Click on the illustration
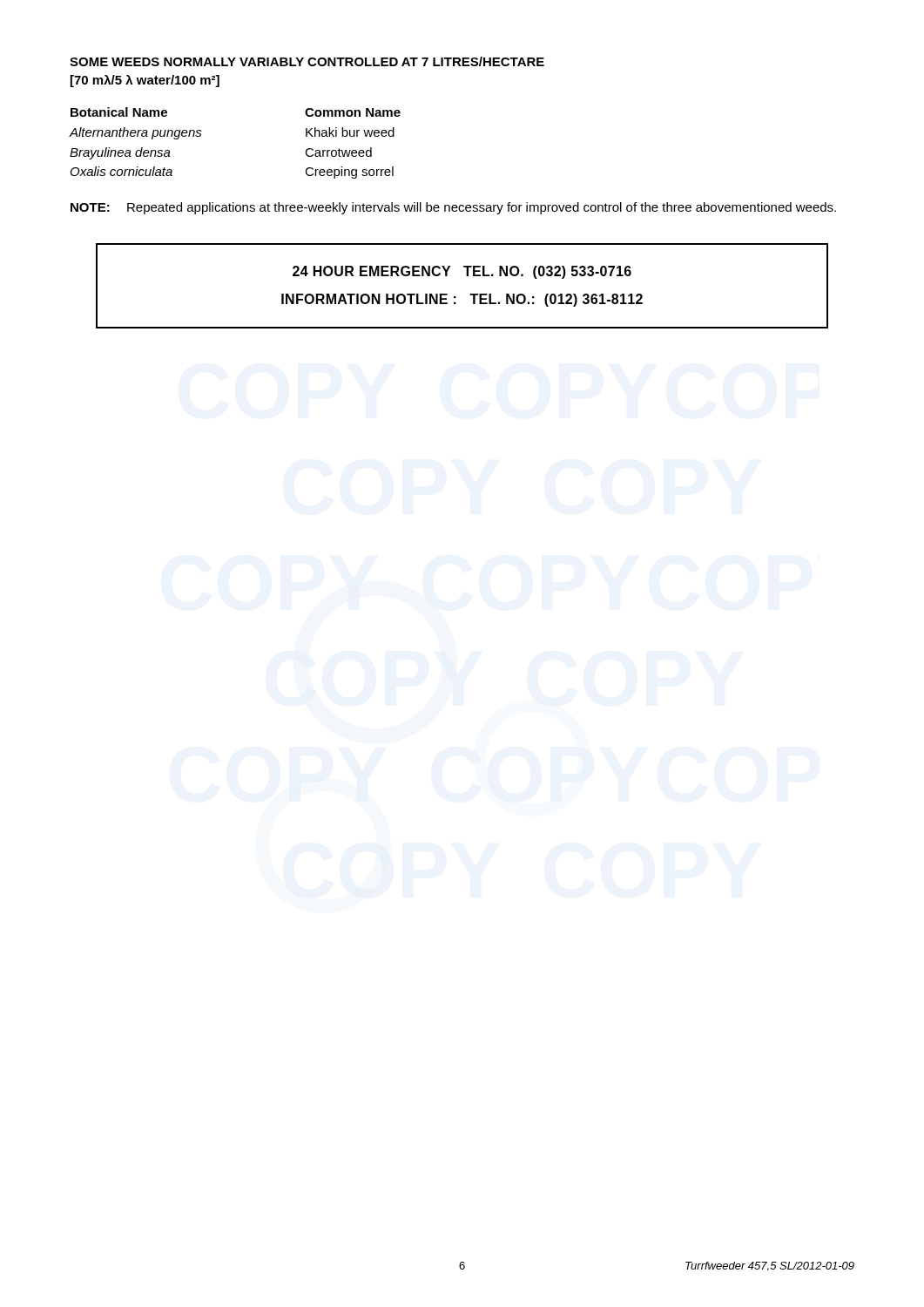 [462, 654]
